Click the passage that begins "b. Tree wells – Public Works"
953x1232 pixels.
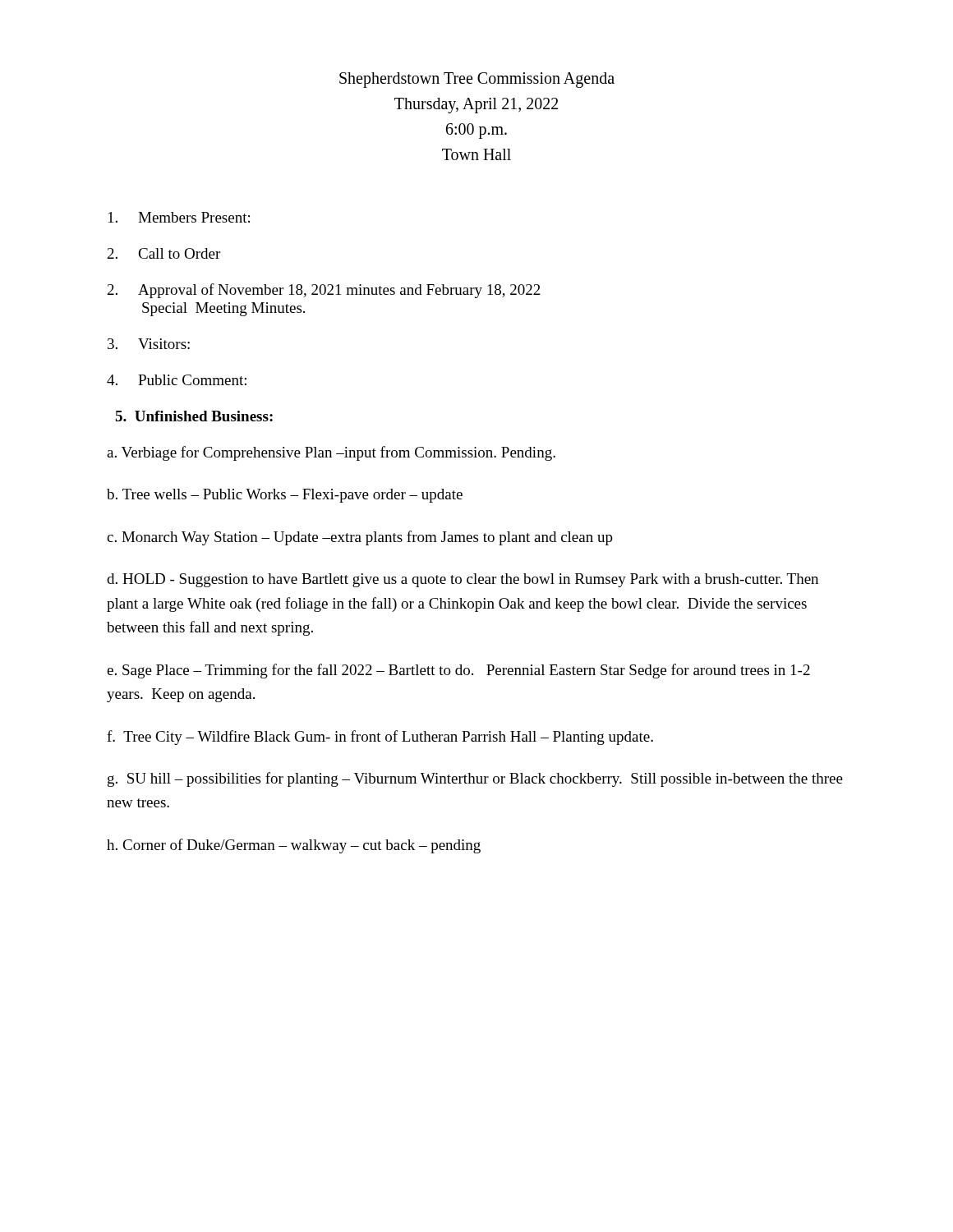point(285,494)
